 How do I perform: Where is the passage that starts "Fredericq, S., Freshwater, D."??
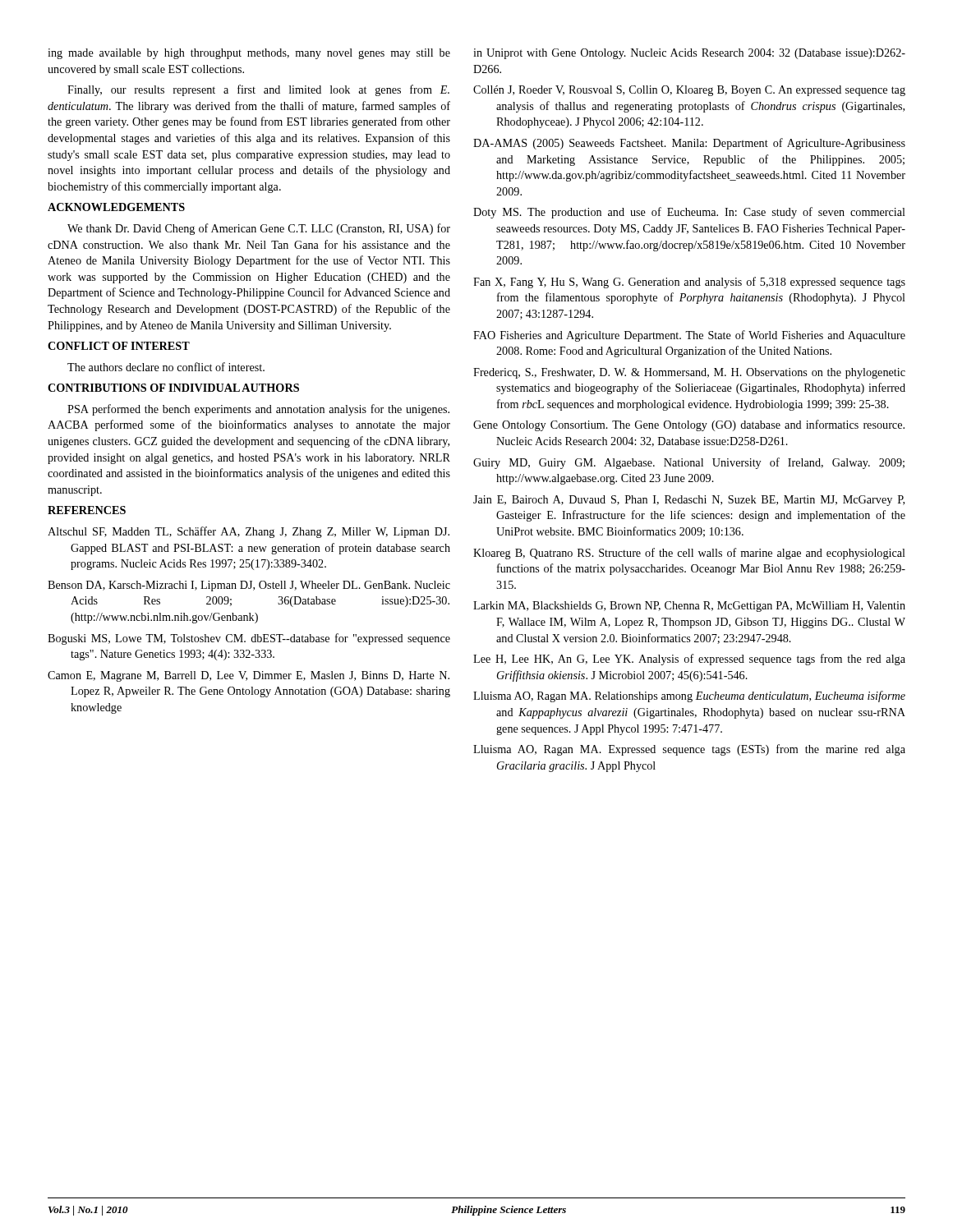(x=689, y=389)
